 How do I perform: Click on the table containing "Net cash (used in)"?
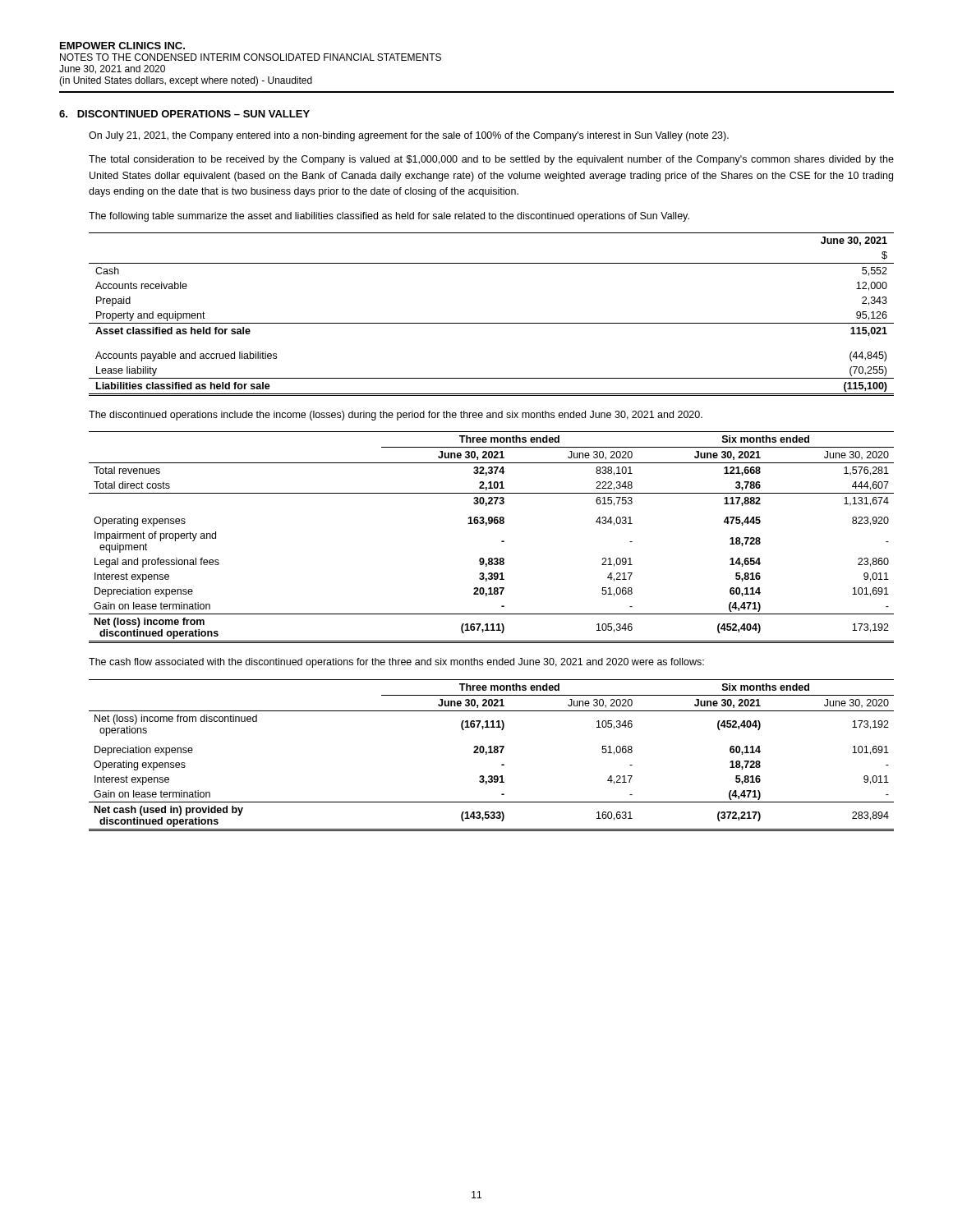tap(491, 755)
